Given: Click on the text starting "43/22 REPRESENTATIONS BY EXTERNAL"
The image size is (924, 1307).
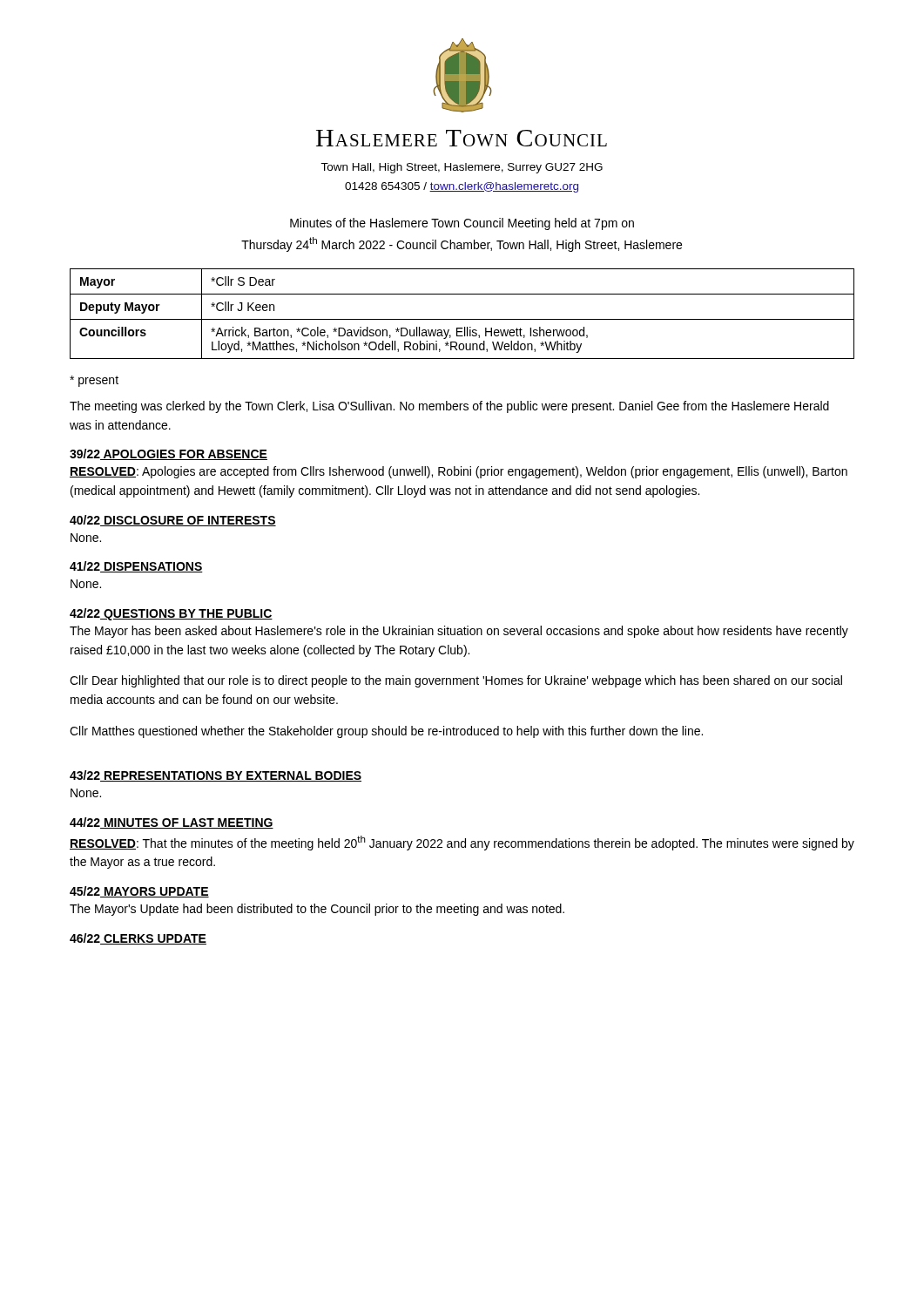Looking at the screenshot, I should point(216,776).
